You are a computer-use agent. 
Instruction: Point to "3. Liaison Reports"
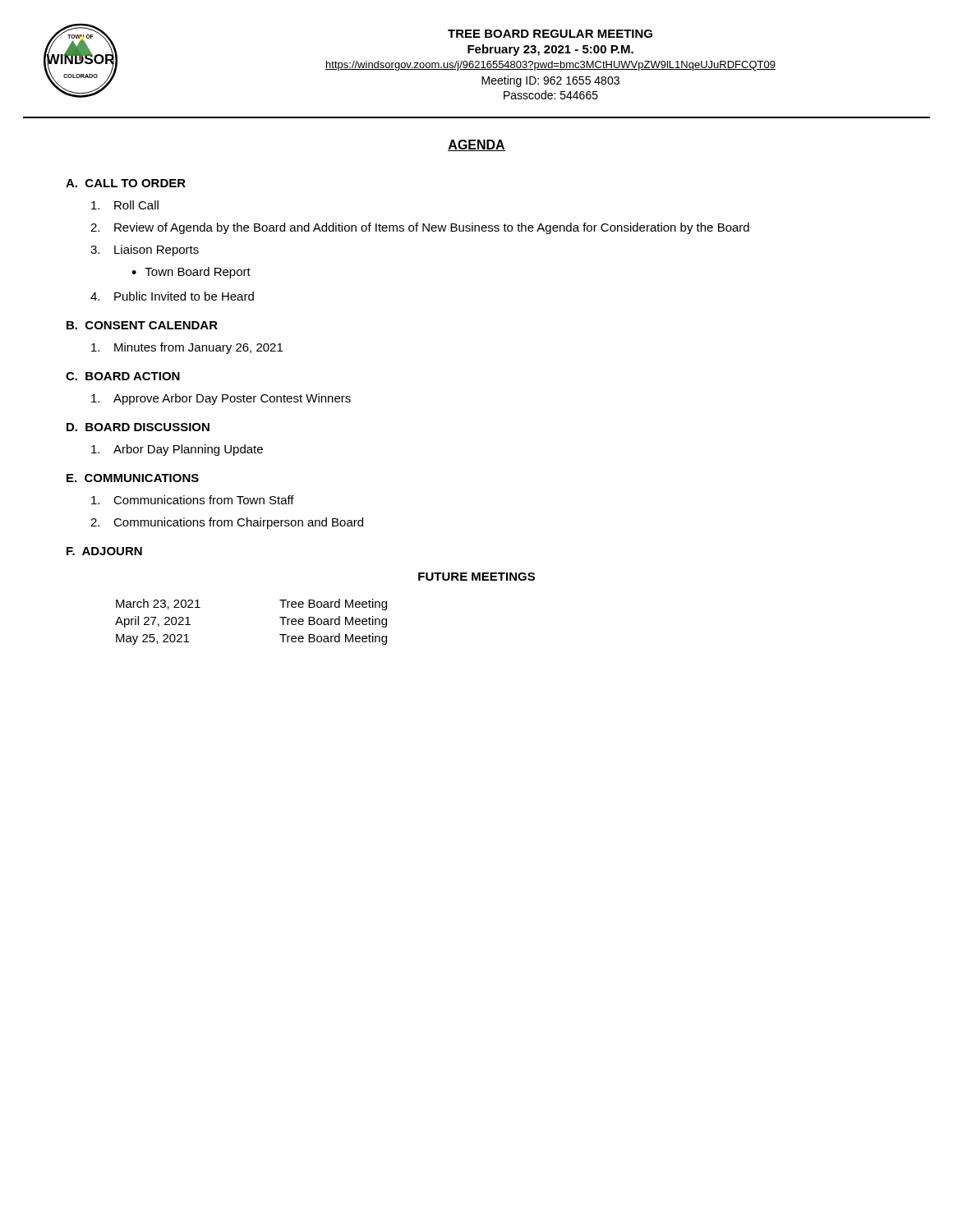click(x=145, y=251)
